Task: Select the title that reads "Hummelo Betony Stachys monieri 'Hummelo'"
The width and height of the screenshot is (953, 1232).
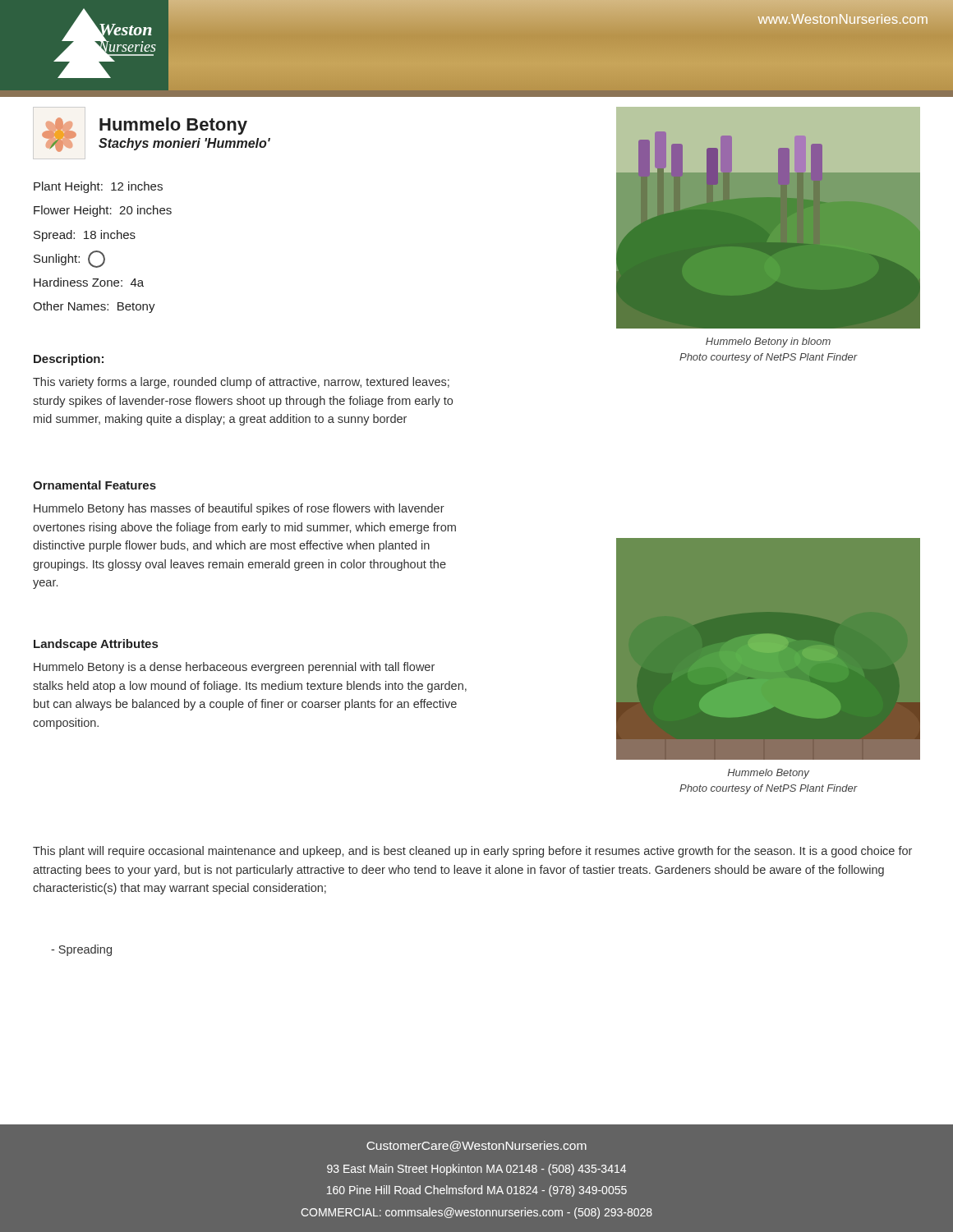Action: coord(151,133)
